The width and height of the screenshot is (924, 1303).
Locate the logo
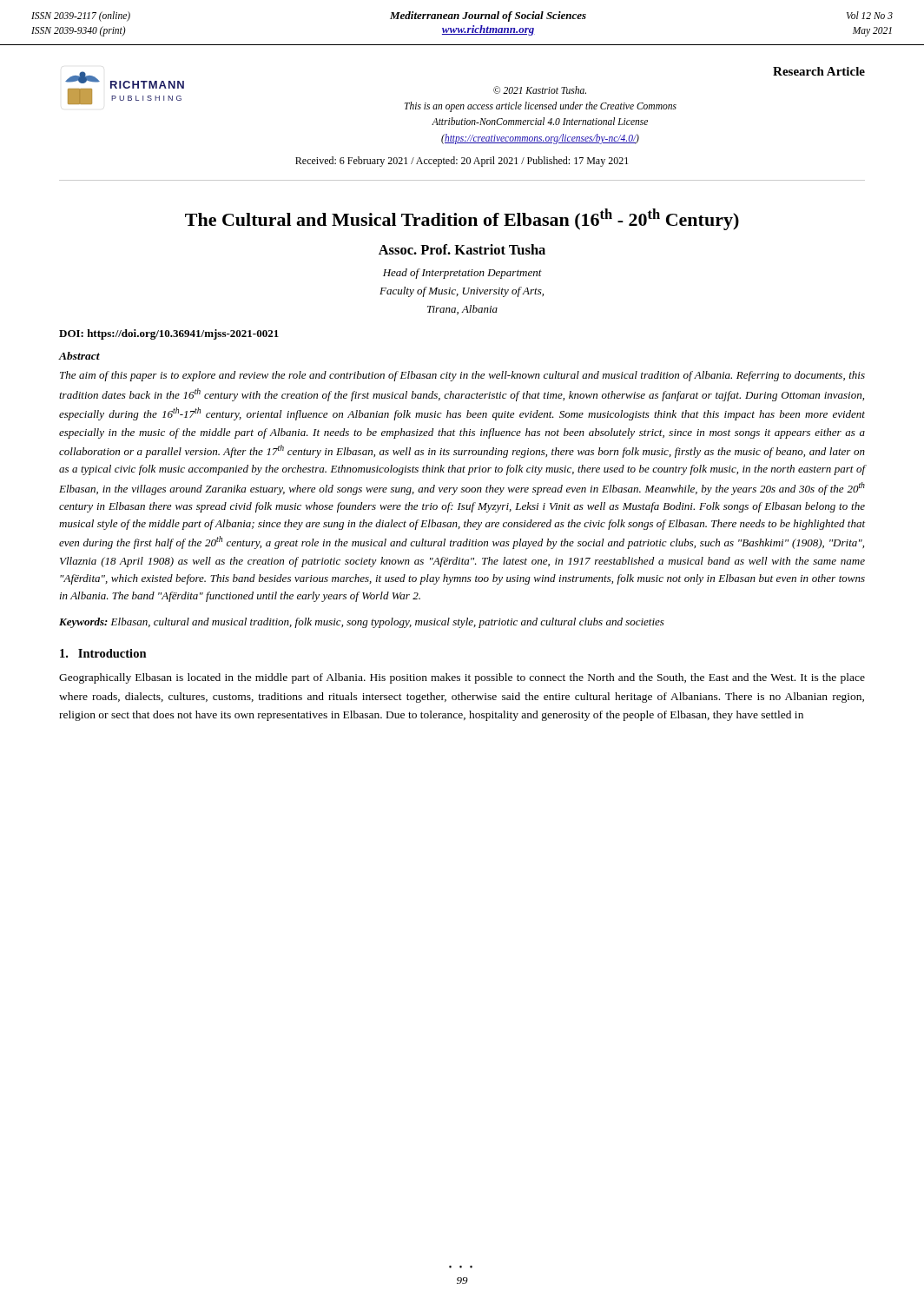pos(129,89)
